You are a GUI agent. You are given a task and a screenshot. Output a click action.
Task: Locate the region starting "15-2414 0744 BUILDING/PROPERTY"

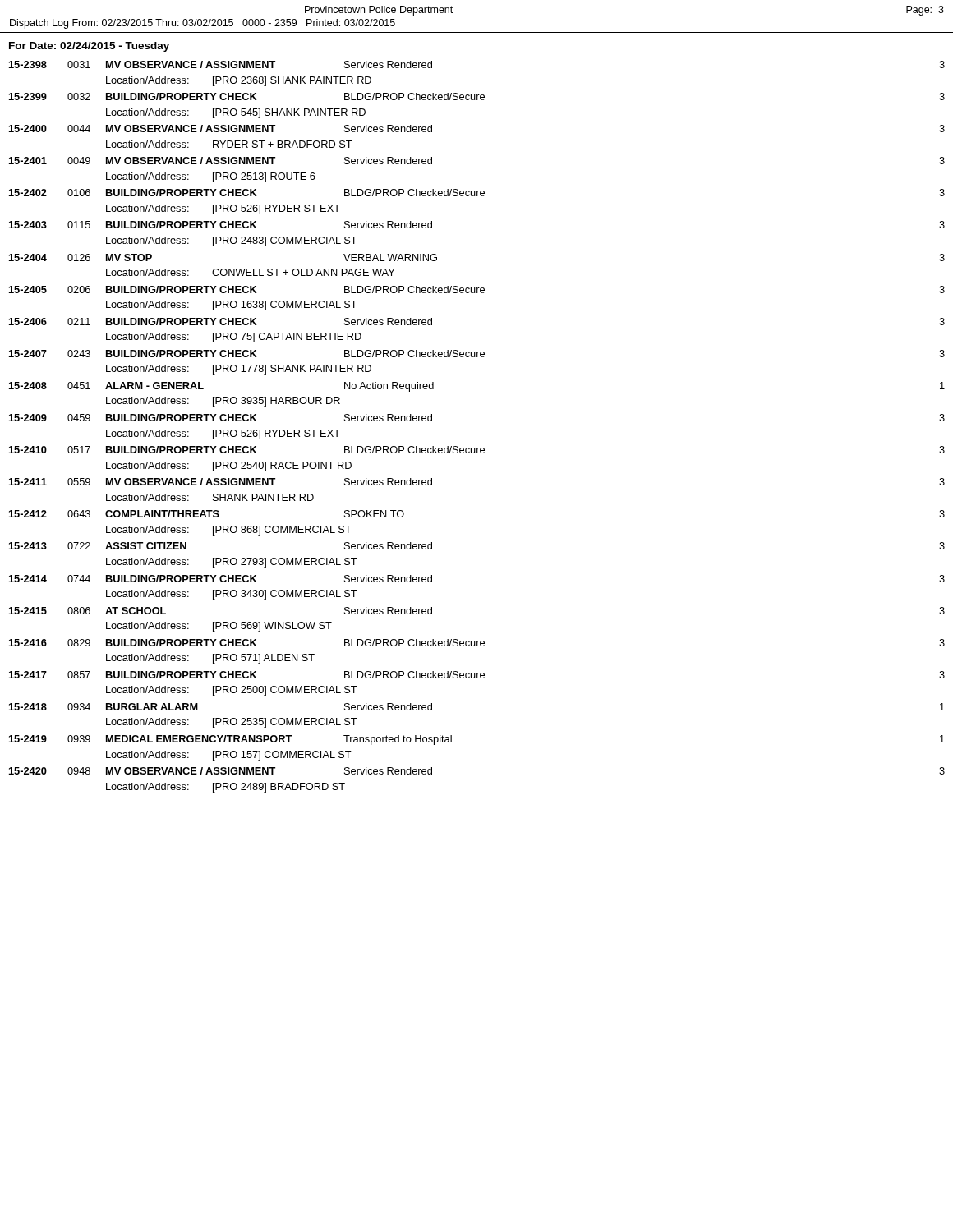coord(34,579)
